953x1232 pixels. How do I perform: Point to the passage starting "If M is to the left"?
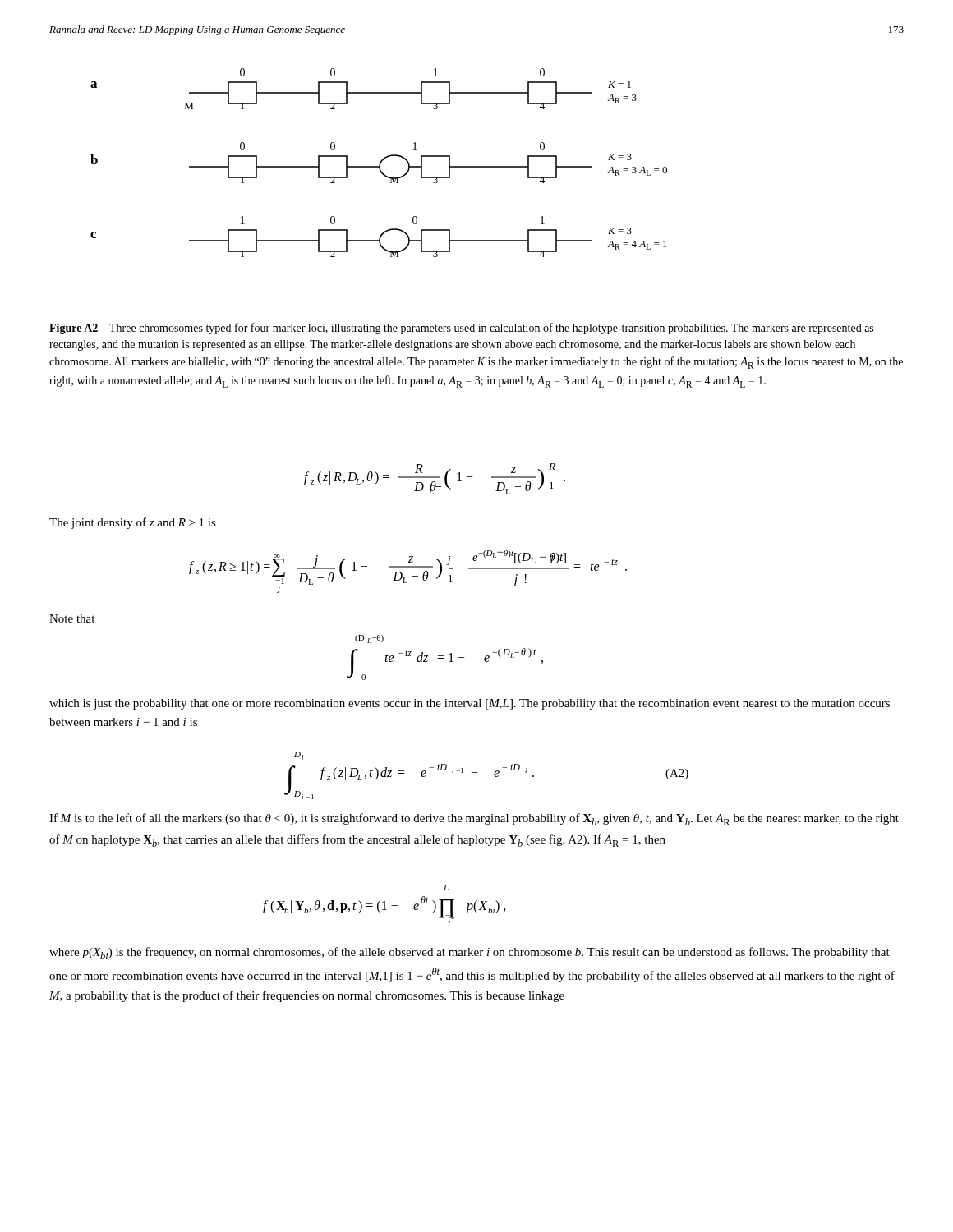click(474, 831)
